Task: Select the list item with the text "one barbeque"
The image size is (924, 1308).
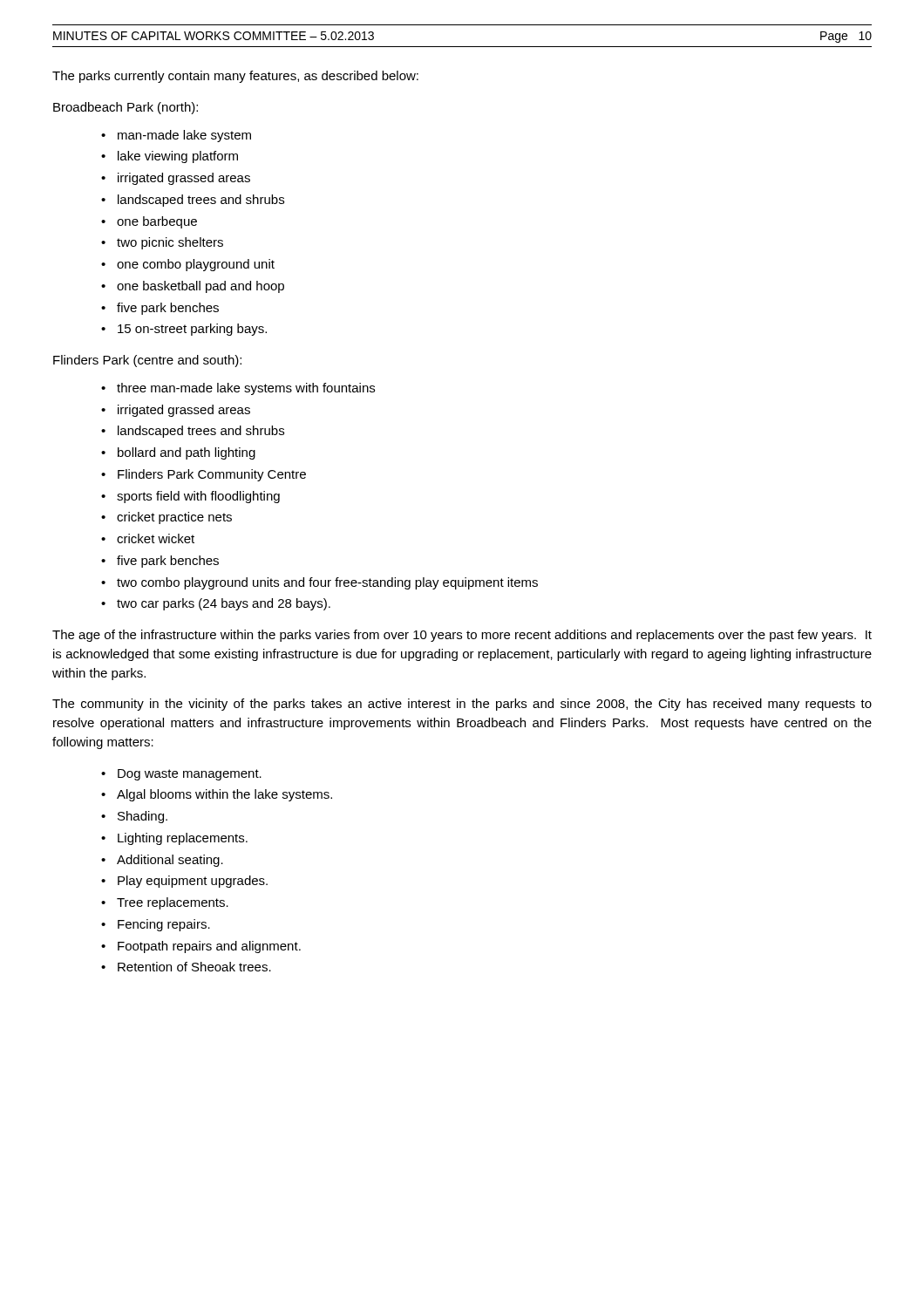Action: click(157, 221)
